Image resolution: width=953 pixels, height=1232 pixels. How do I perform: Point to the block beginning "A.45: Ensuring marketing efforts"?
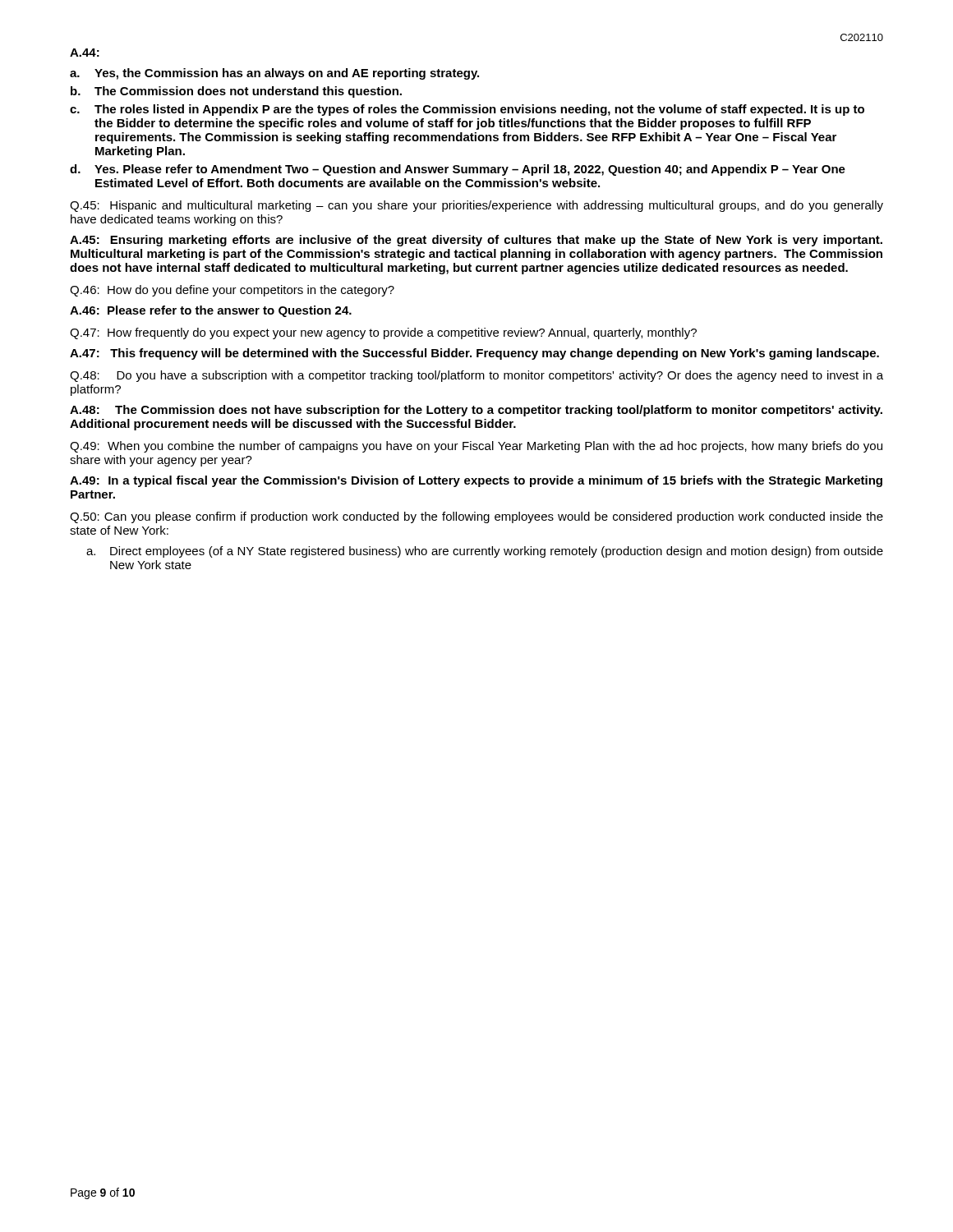coord(476,253)
